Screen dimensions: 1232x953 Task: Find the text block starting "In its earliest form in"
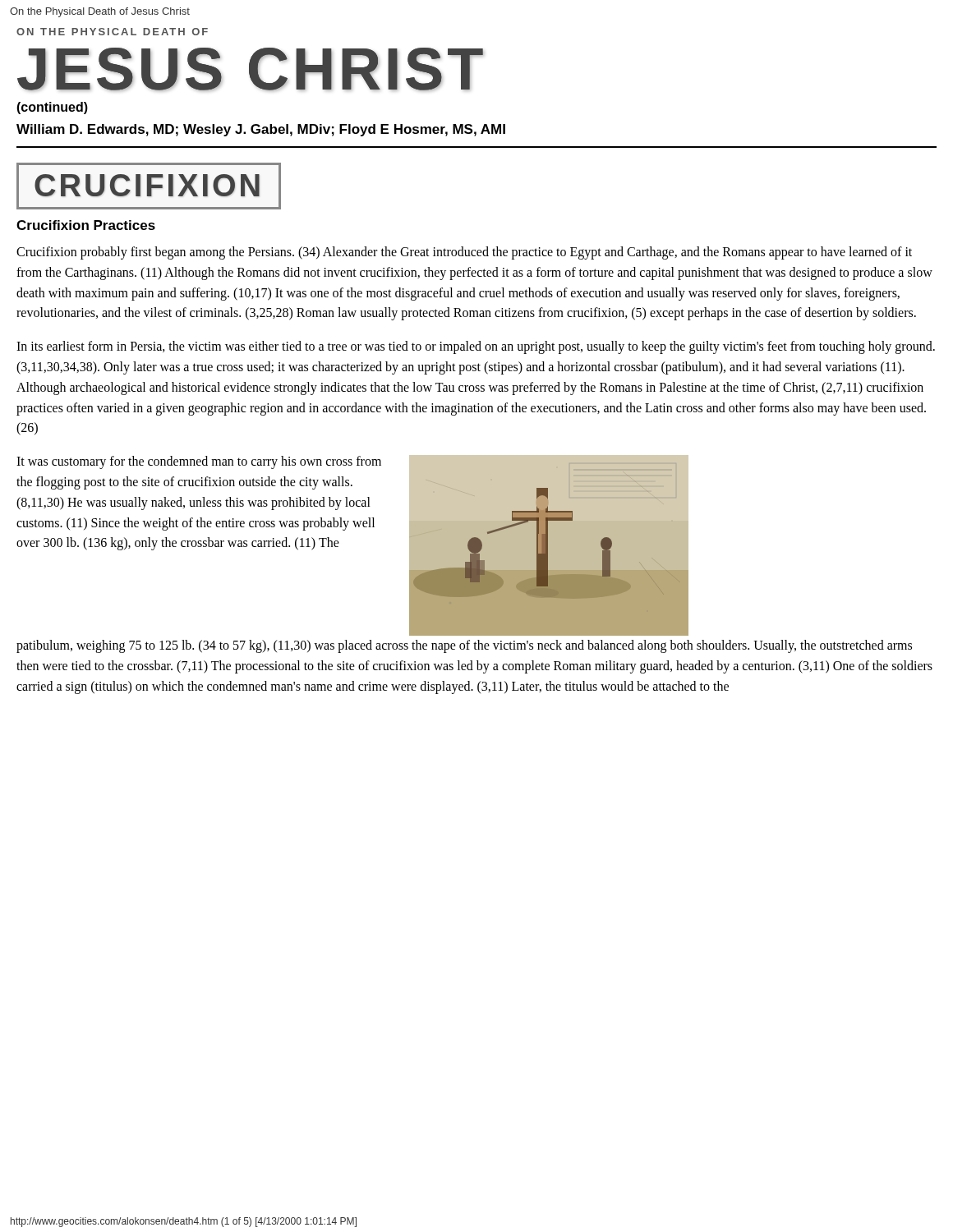point(476,387)
